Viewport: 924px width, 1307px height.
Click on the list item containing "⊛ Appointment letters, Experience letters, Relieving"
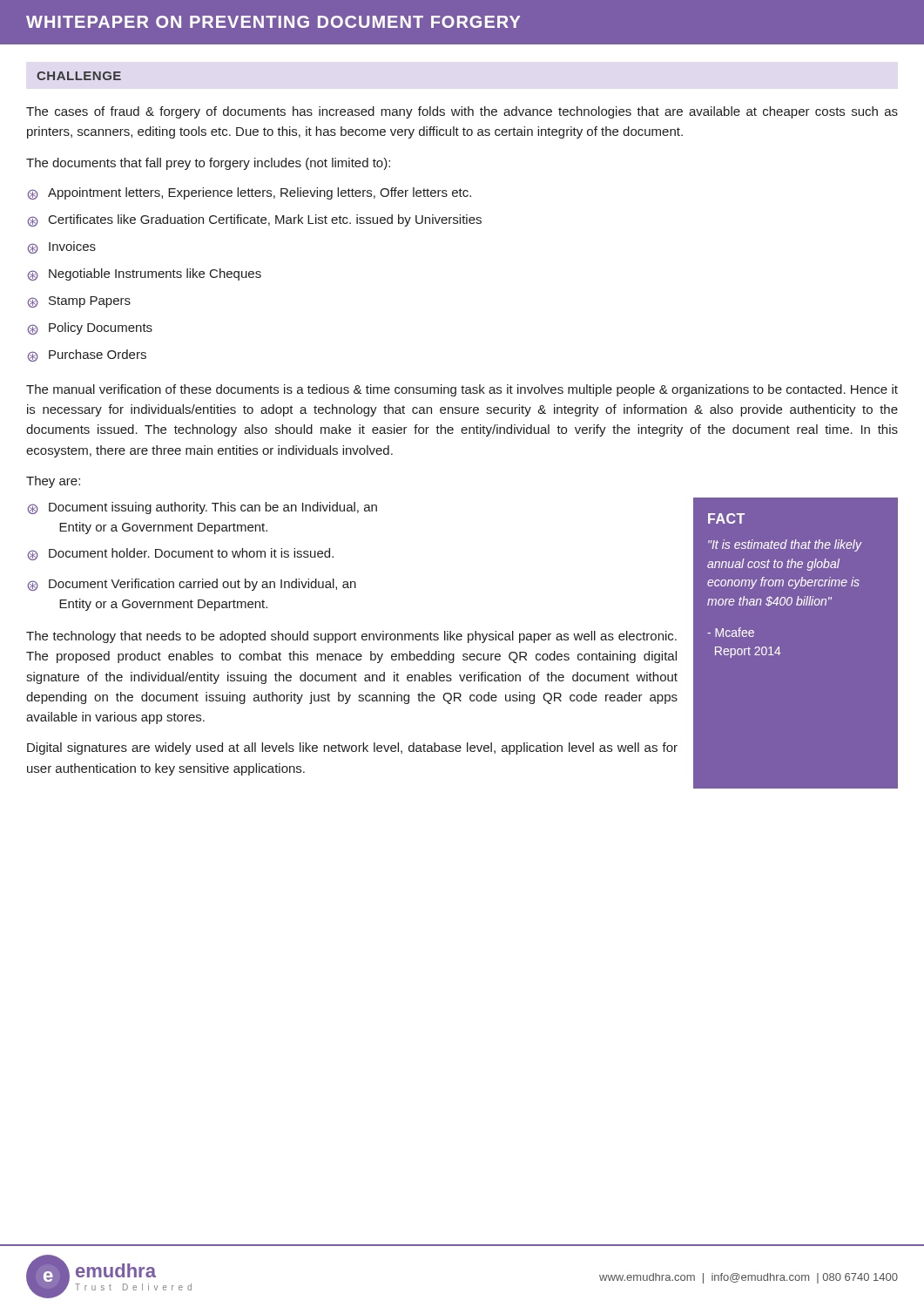point(249,194)
